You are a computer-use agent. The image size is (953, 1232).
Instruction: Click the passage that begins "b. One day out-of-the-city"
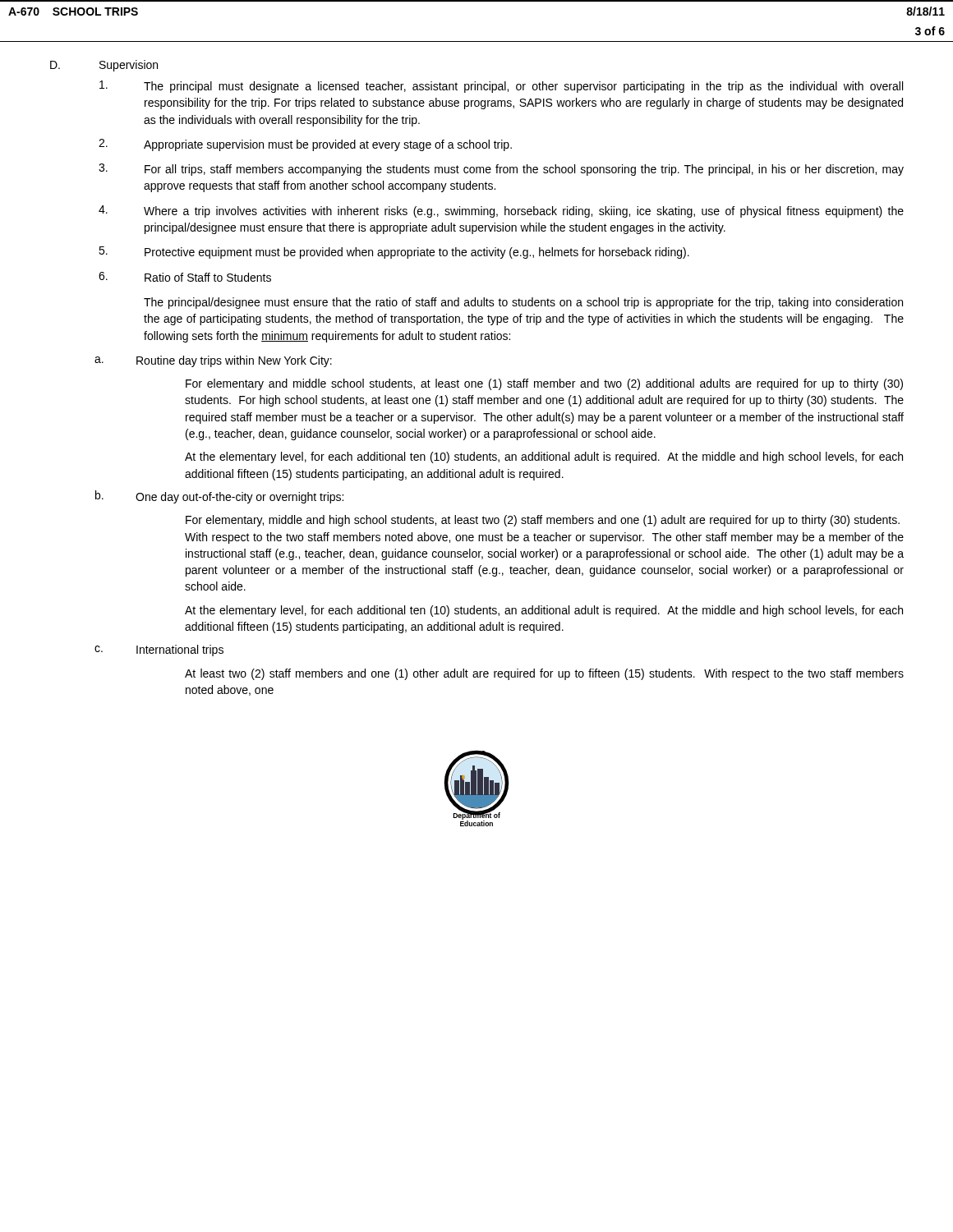click(x=219, y=497)
